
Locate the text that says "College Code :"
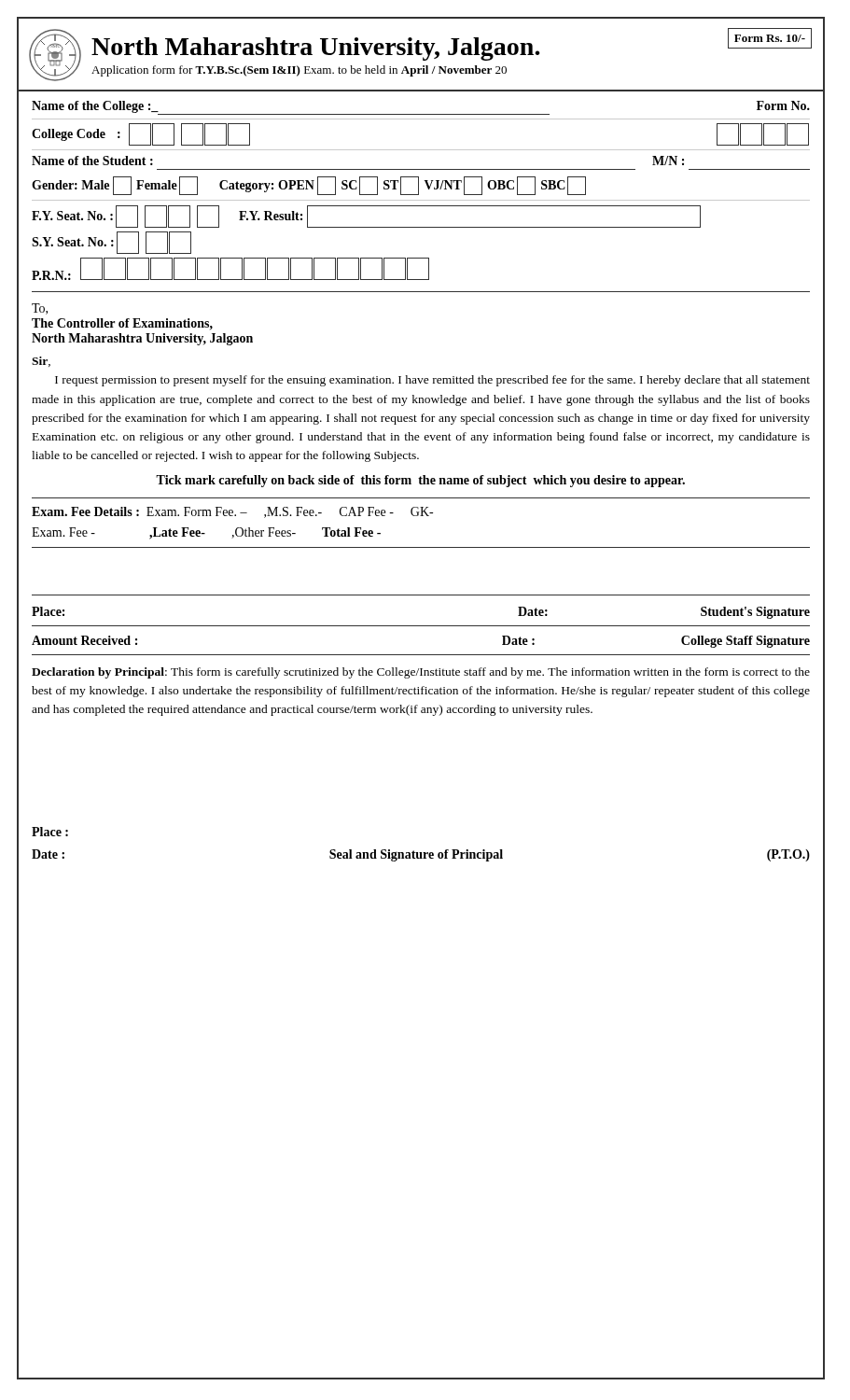(x=139, y=124)
